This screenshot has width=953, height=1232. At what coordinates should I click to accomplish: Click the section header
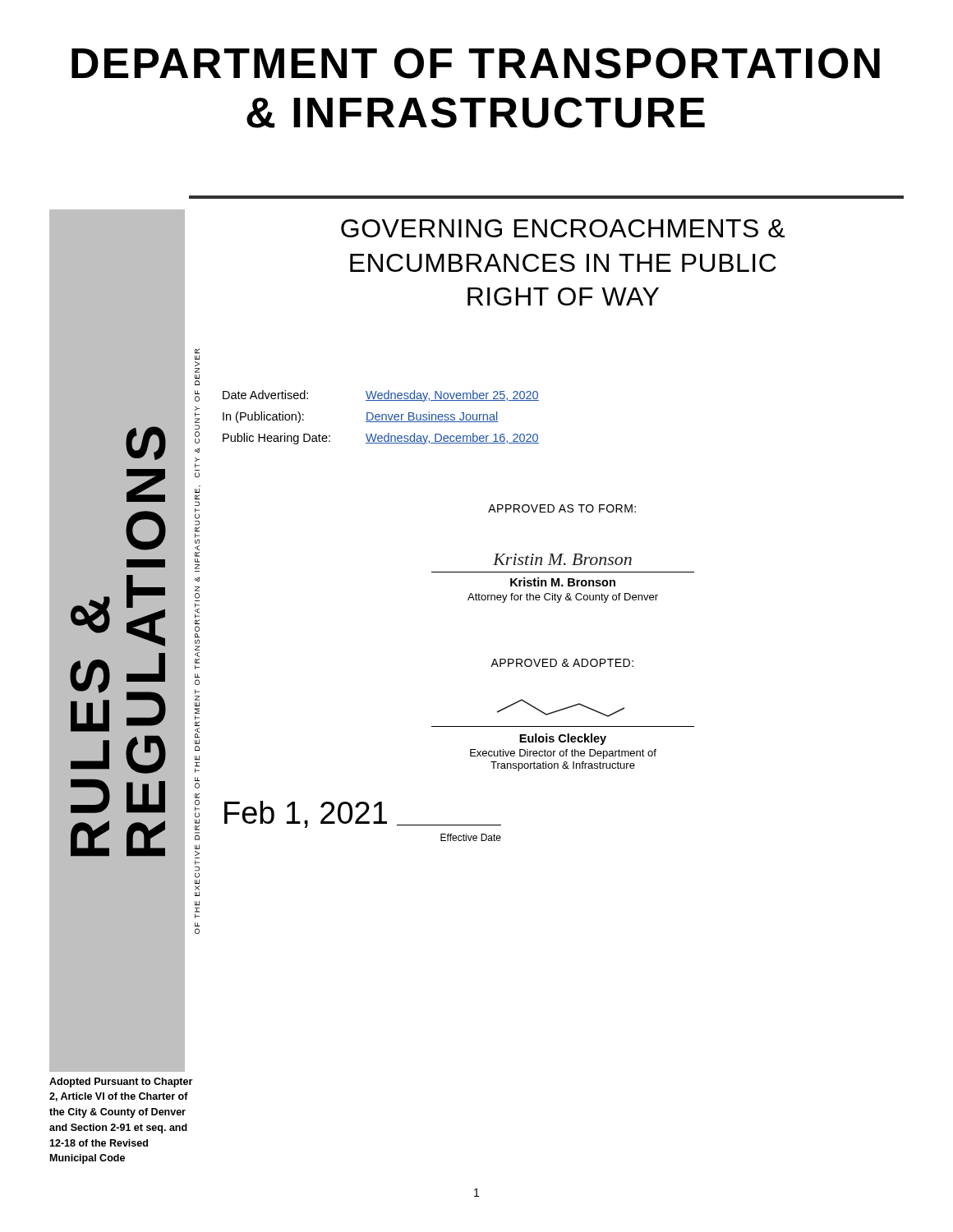(563, 263)
